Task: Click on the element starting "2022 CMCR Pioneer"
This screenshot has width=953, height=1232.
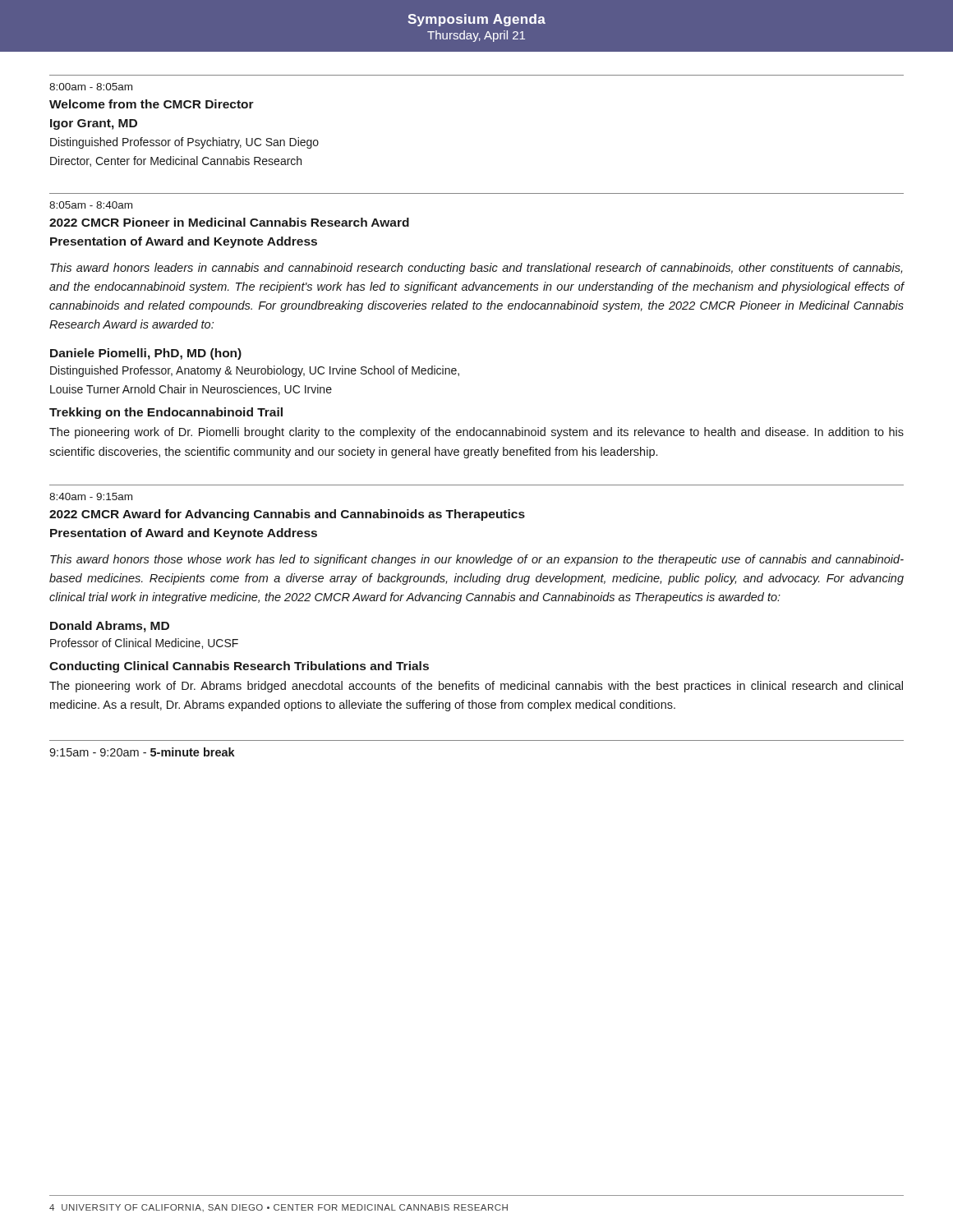Action: pos(229,222)
